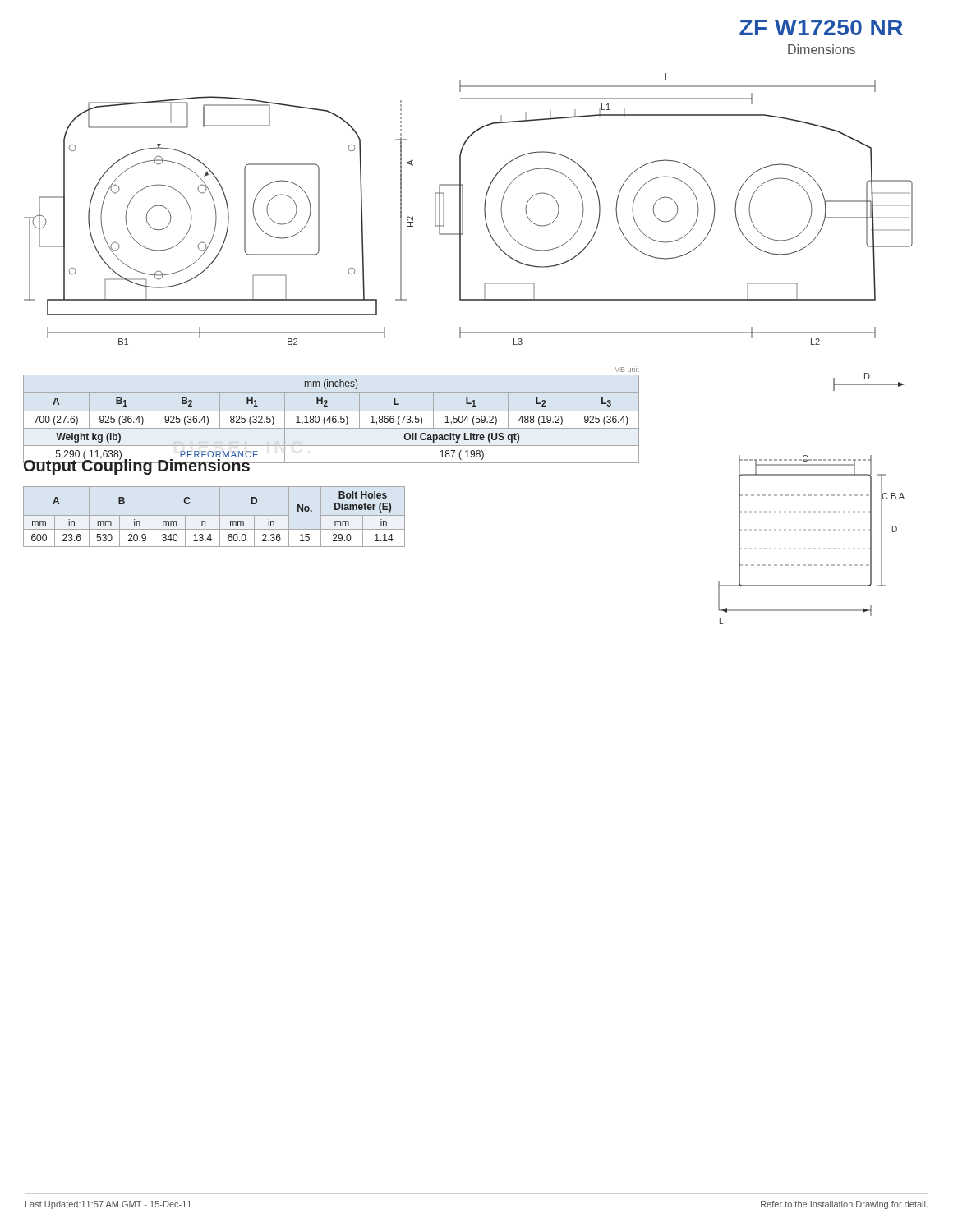Find the table that mentions "Bolt Holes Diameter (E)"
This screenshot has width=953, height=1232.
click(x=214, y=517)
